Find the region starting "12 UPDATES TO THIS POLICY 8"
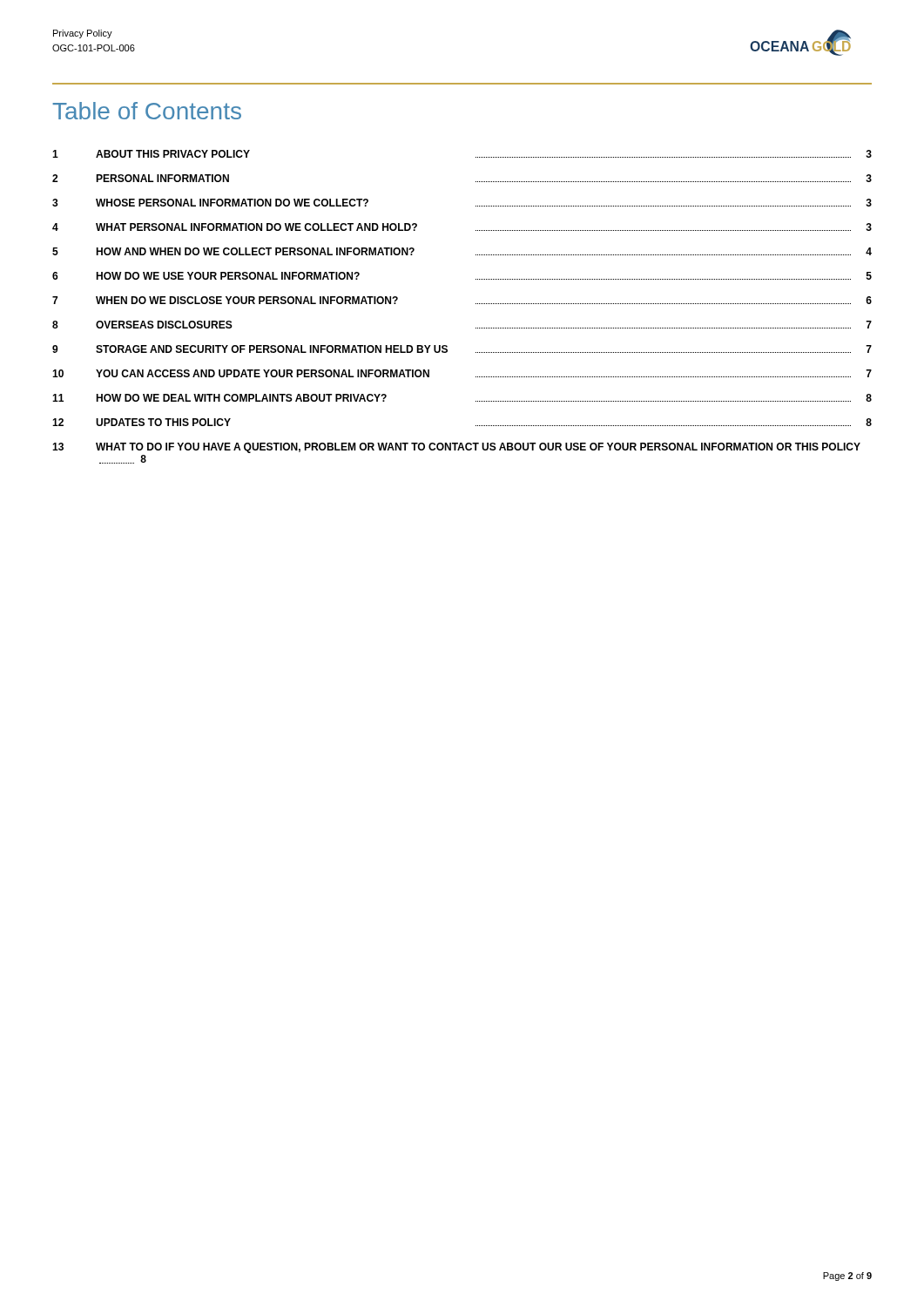 pyautogui.click(x=56, y=422)
